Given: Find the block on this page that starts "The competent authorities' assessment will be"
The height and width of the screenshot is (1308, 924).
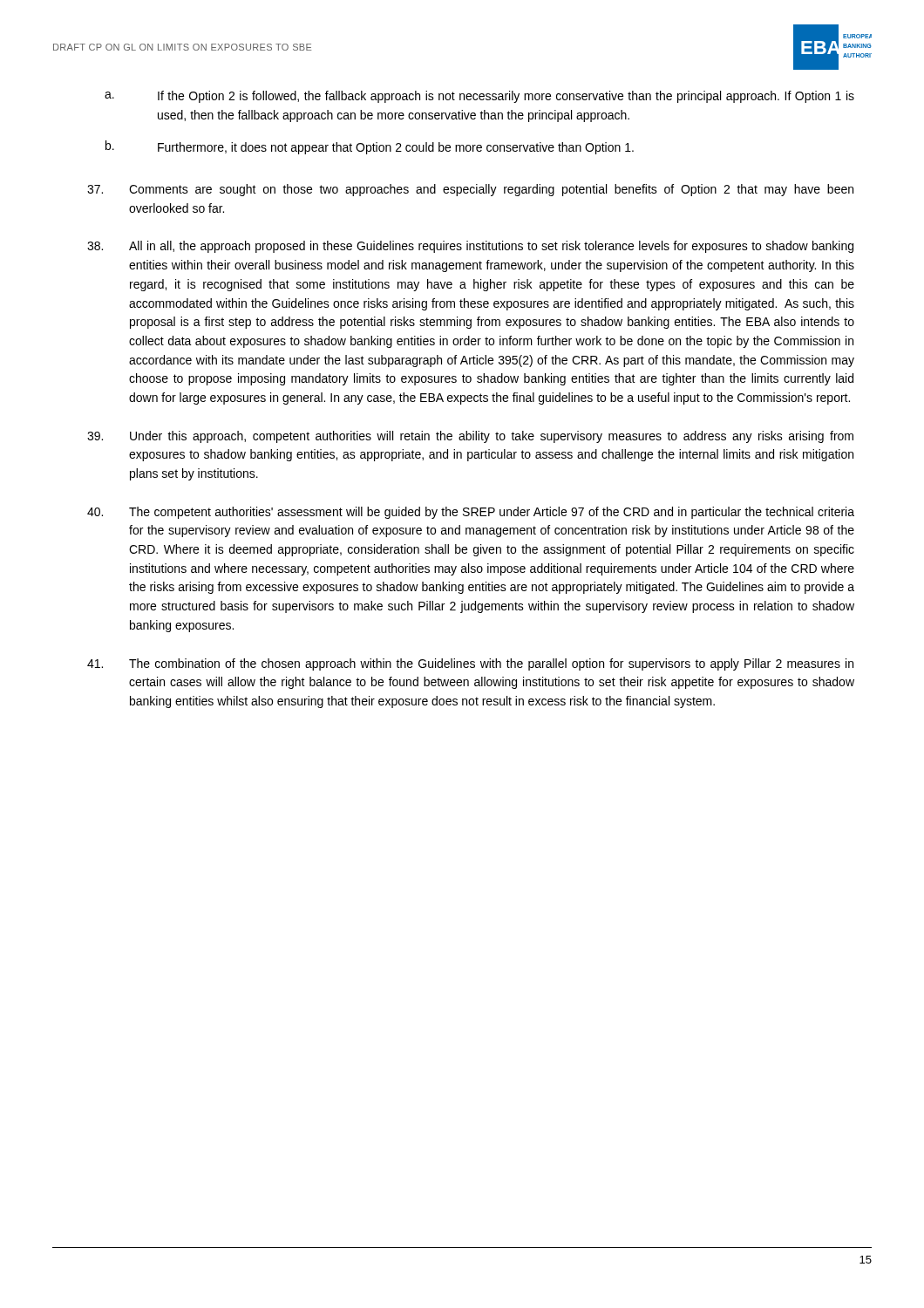Looking at the screenshot, I should (471, 569).
